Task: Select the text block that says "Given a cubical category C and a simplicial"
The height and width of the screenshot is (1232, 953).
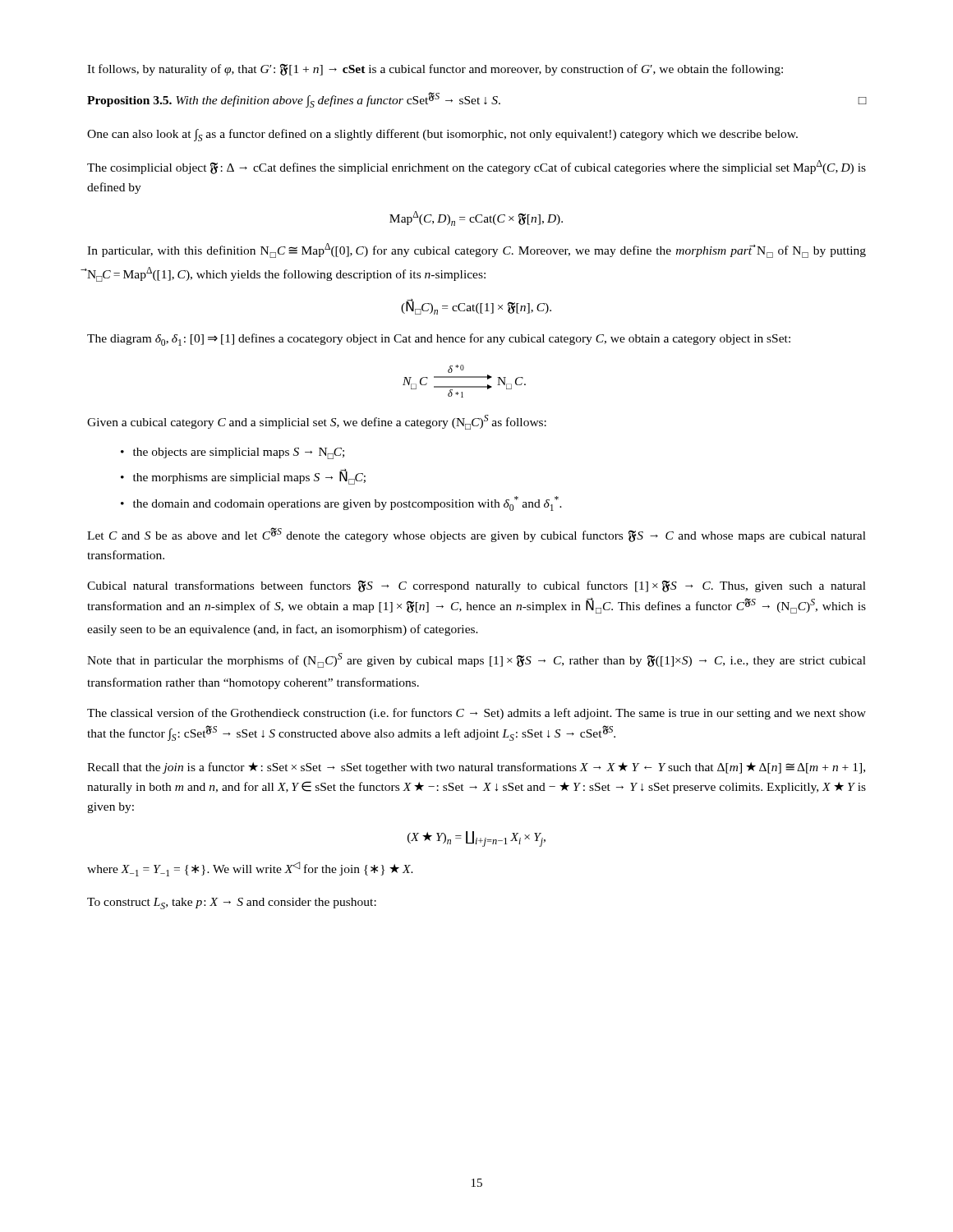Action: (x=317, y=423)
